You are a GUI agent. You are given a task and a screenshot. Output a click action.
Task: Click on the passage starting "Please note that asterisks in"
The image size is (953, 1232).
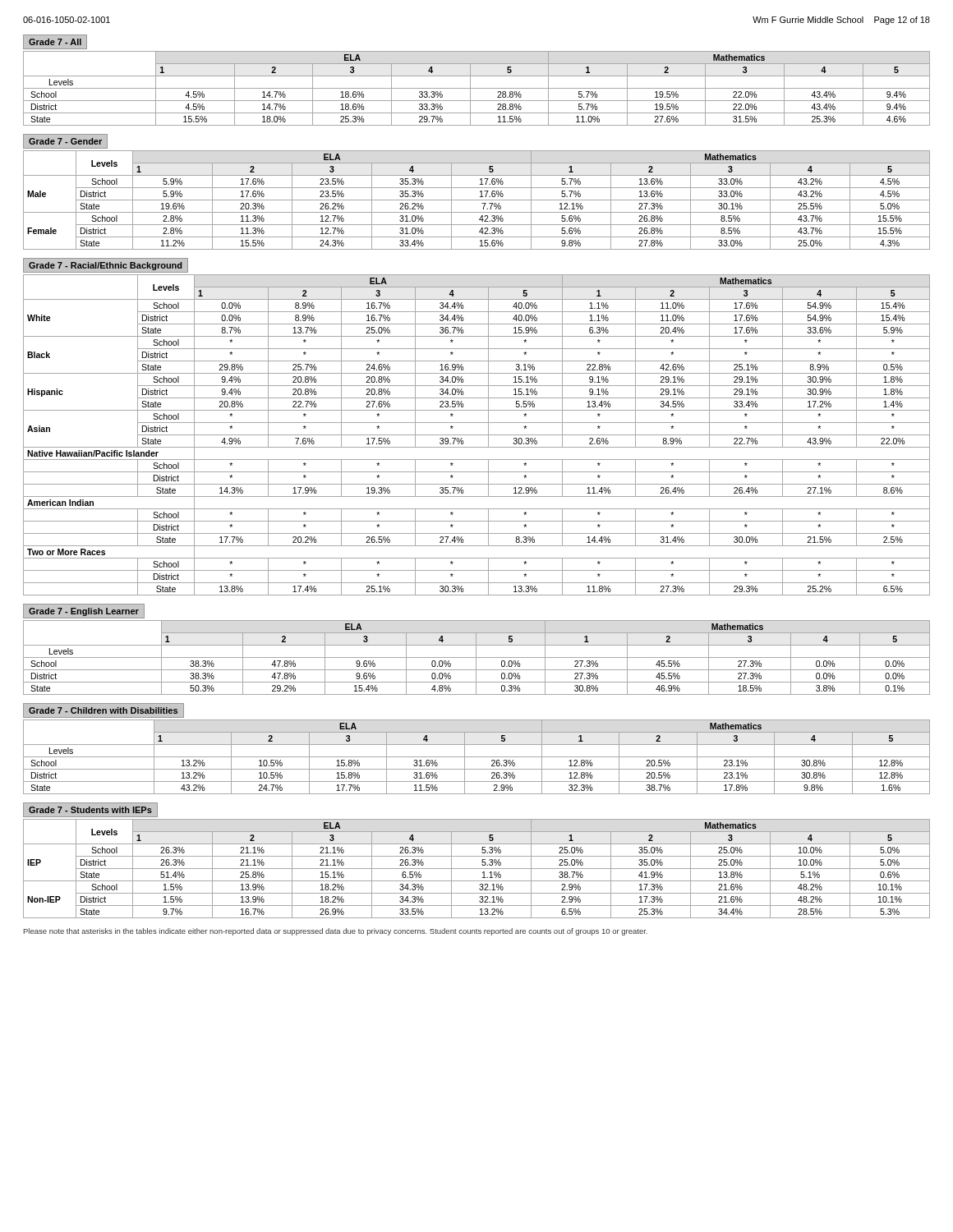pyautogui.click(x=335, y=931)
